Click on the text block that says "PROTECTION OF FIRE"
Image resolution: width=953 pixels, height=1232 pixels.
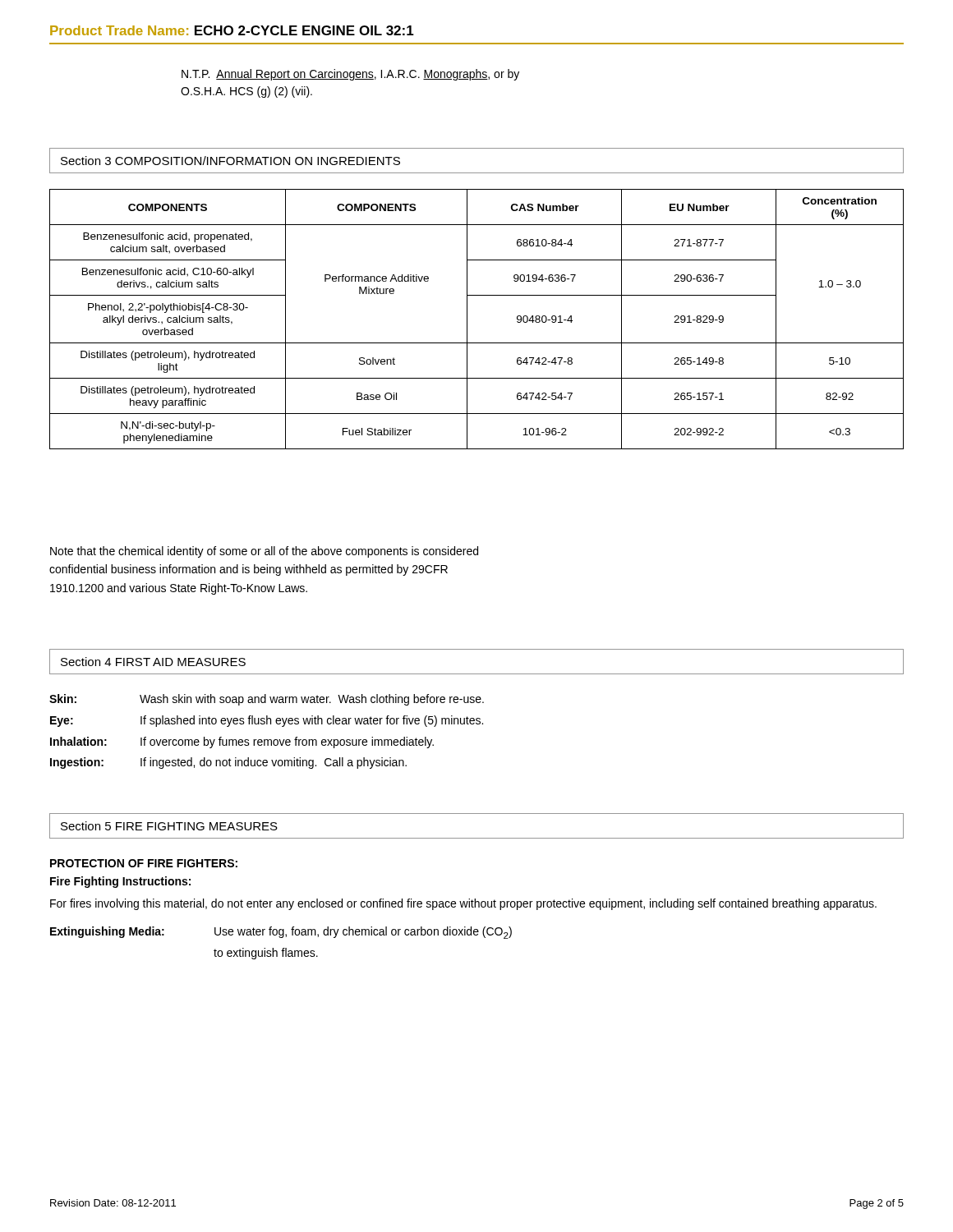(x=476, y=908)
